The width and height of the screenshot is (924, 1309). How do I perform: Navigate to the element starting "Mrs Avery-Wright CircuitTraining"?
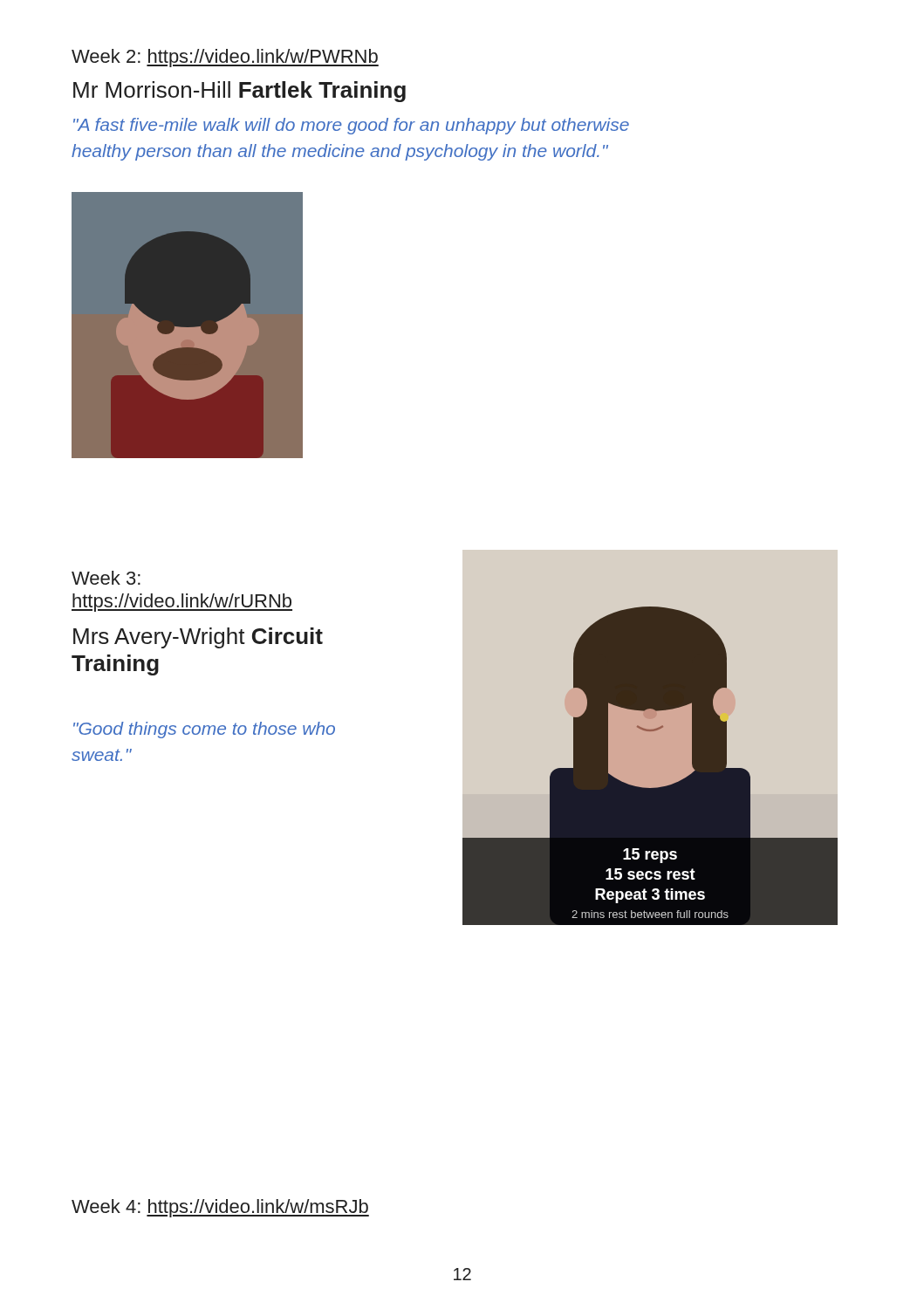pos(197,650)
